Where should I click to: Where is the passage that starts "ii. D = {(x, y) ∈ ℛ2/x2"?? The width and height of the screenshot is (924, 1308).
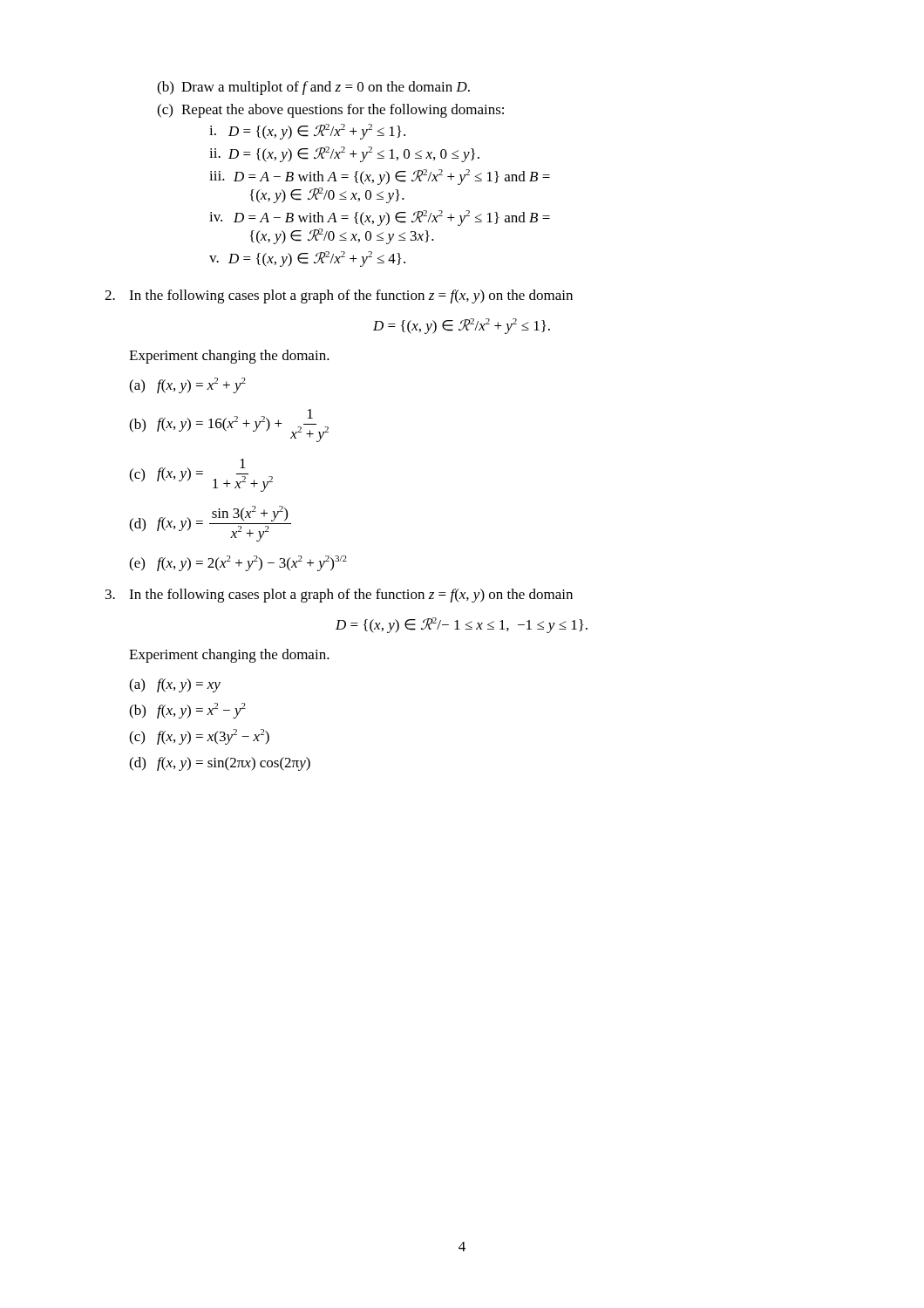click(345, 154)
